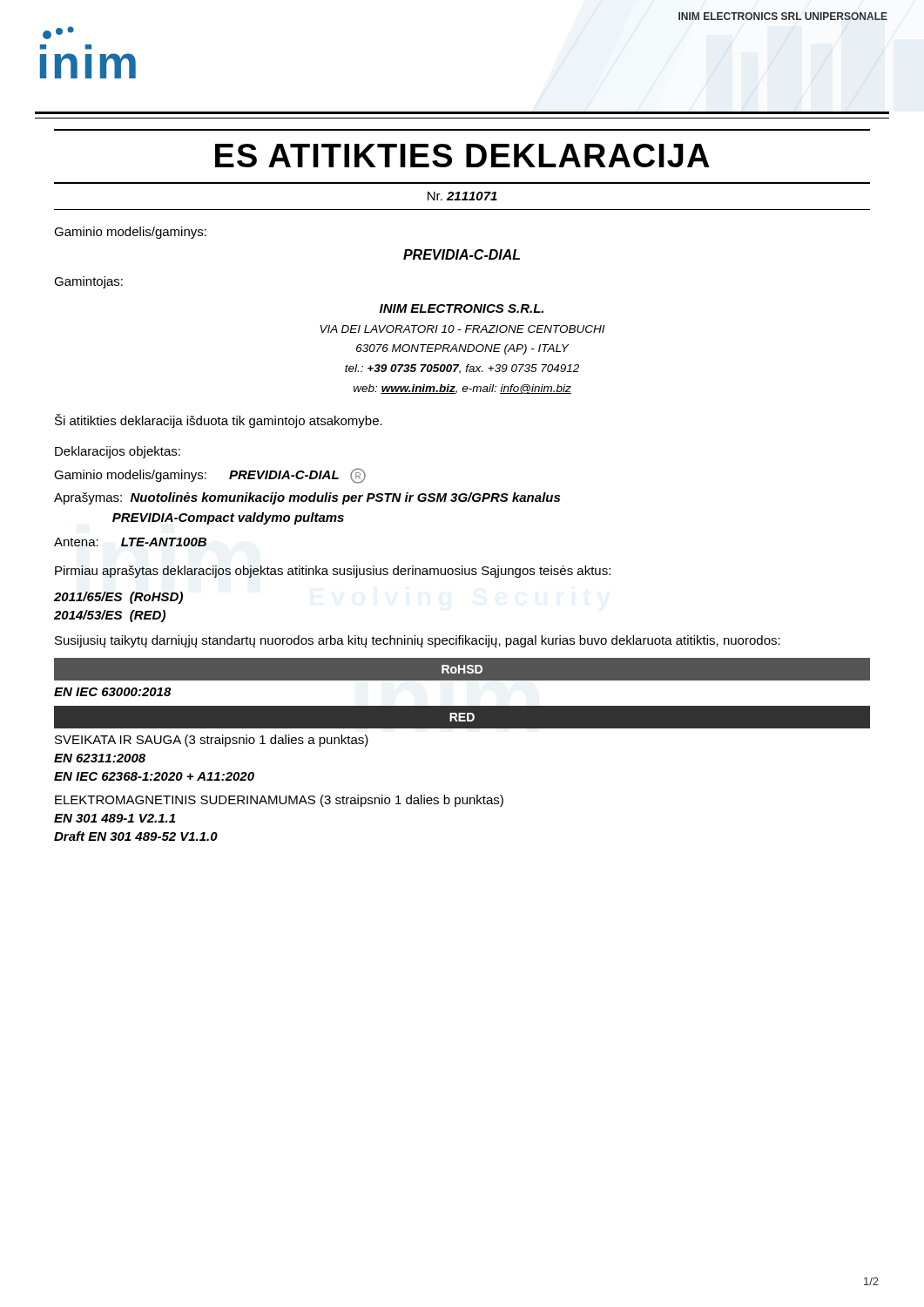Viewport: 924px width, 1307px height.
Task: Locate the region starting "2014/53/ES (RED)"
Action: (x=110, y=615)
